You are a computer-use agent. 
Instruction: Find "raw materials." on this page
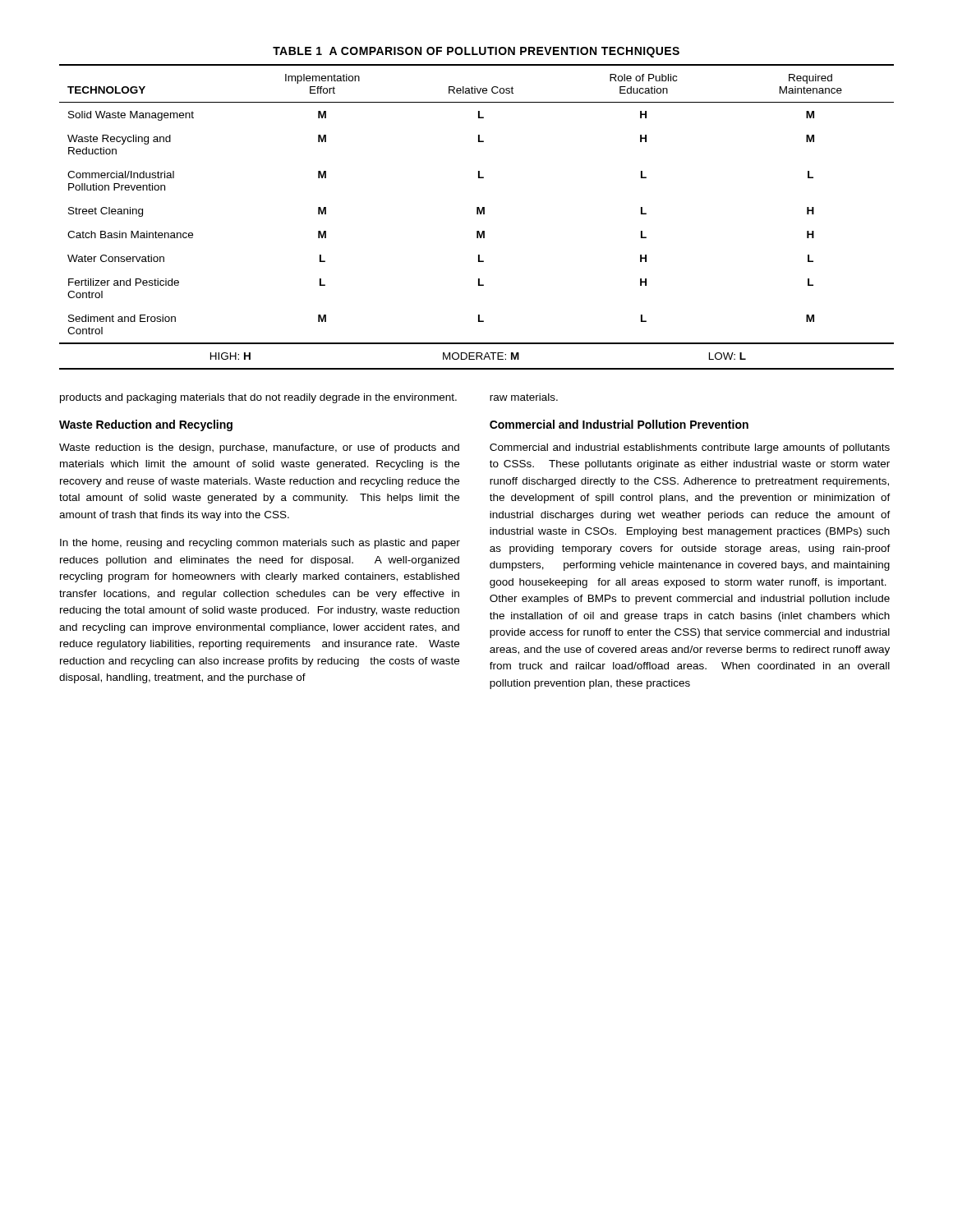pos(524,397)
